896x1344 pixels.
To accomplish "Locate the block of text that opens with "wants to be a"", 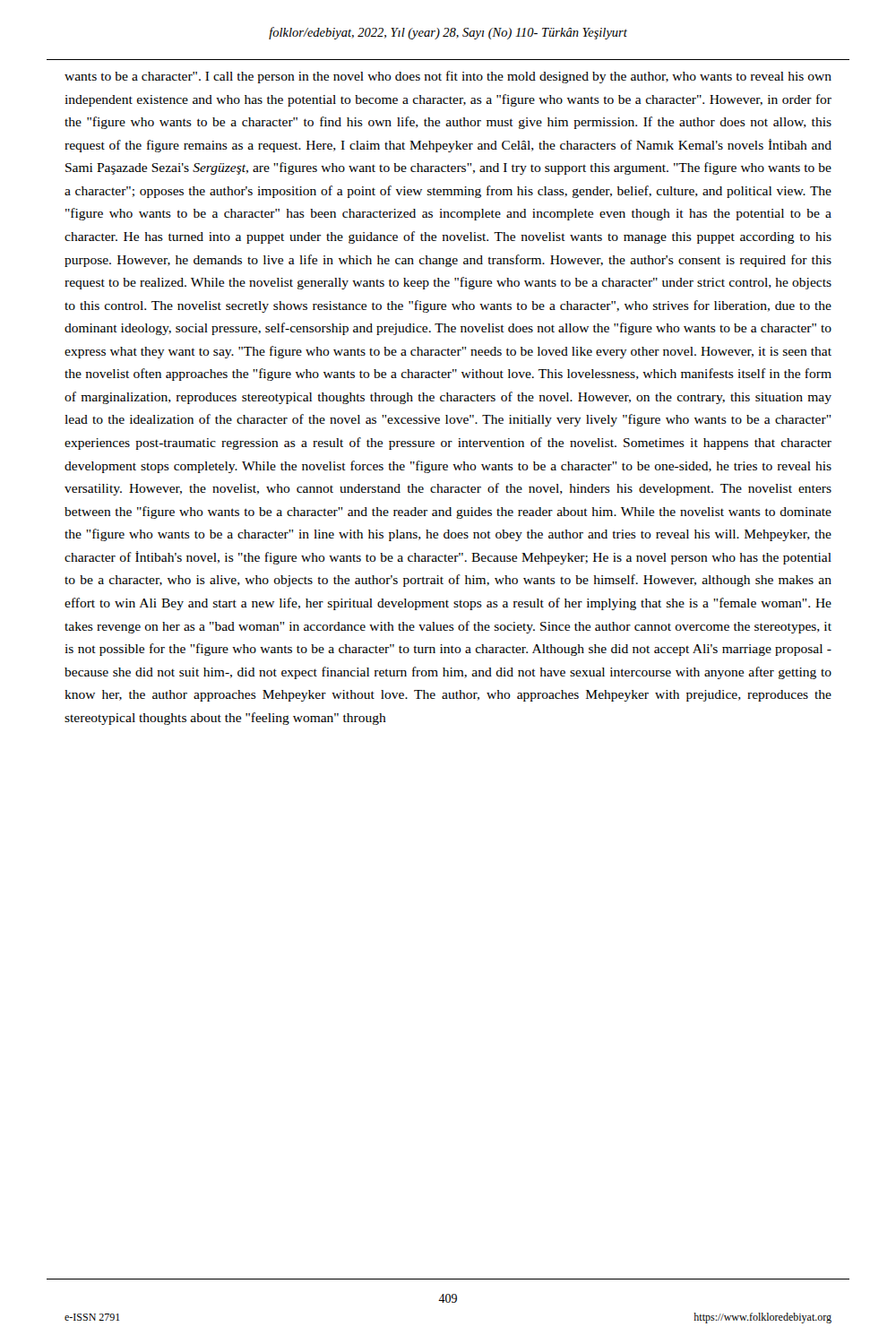I will coord(448,397).
